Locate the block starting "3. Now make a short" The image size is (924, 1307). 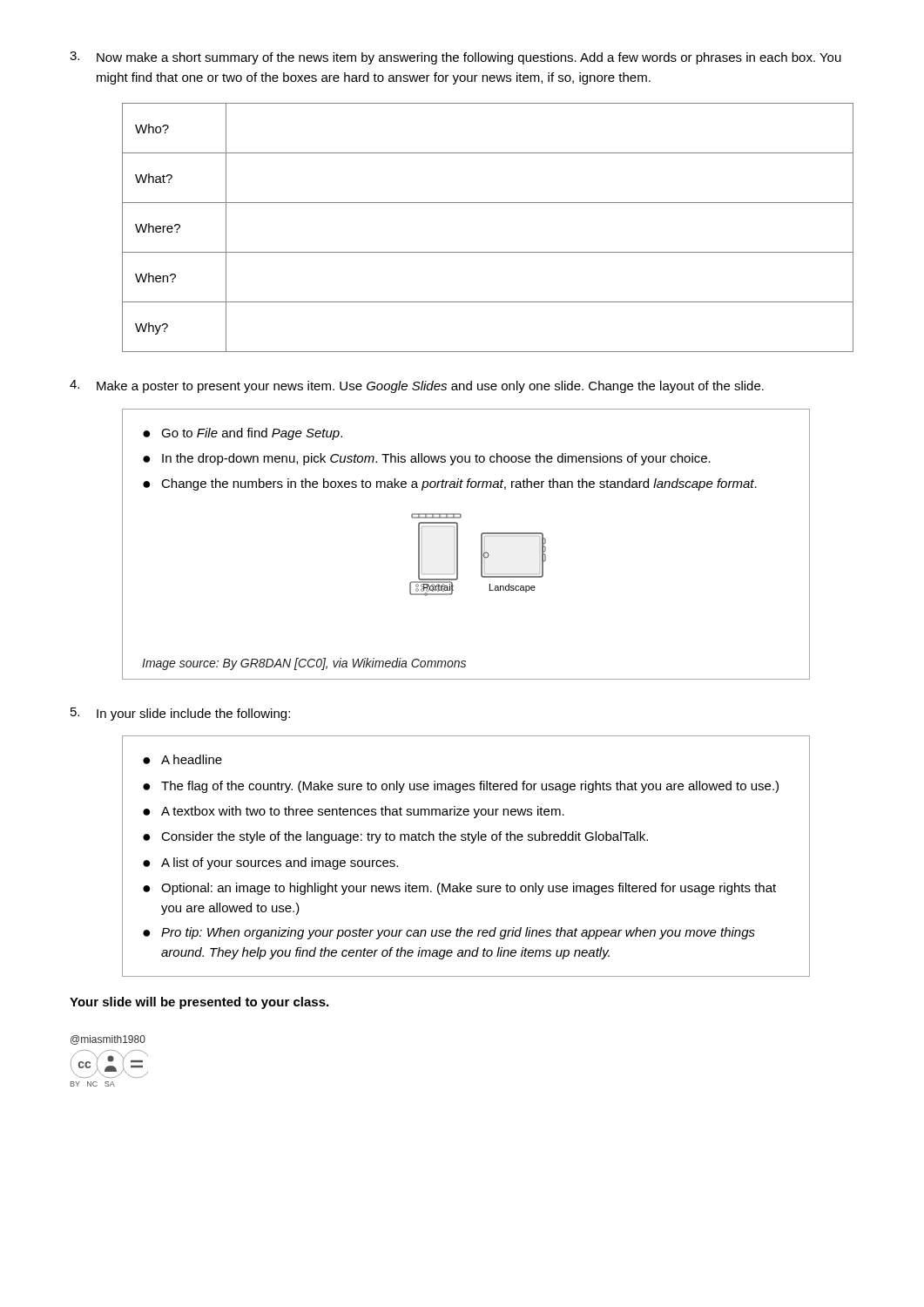click(462, 68)
